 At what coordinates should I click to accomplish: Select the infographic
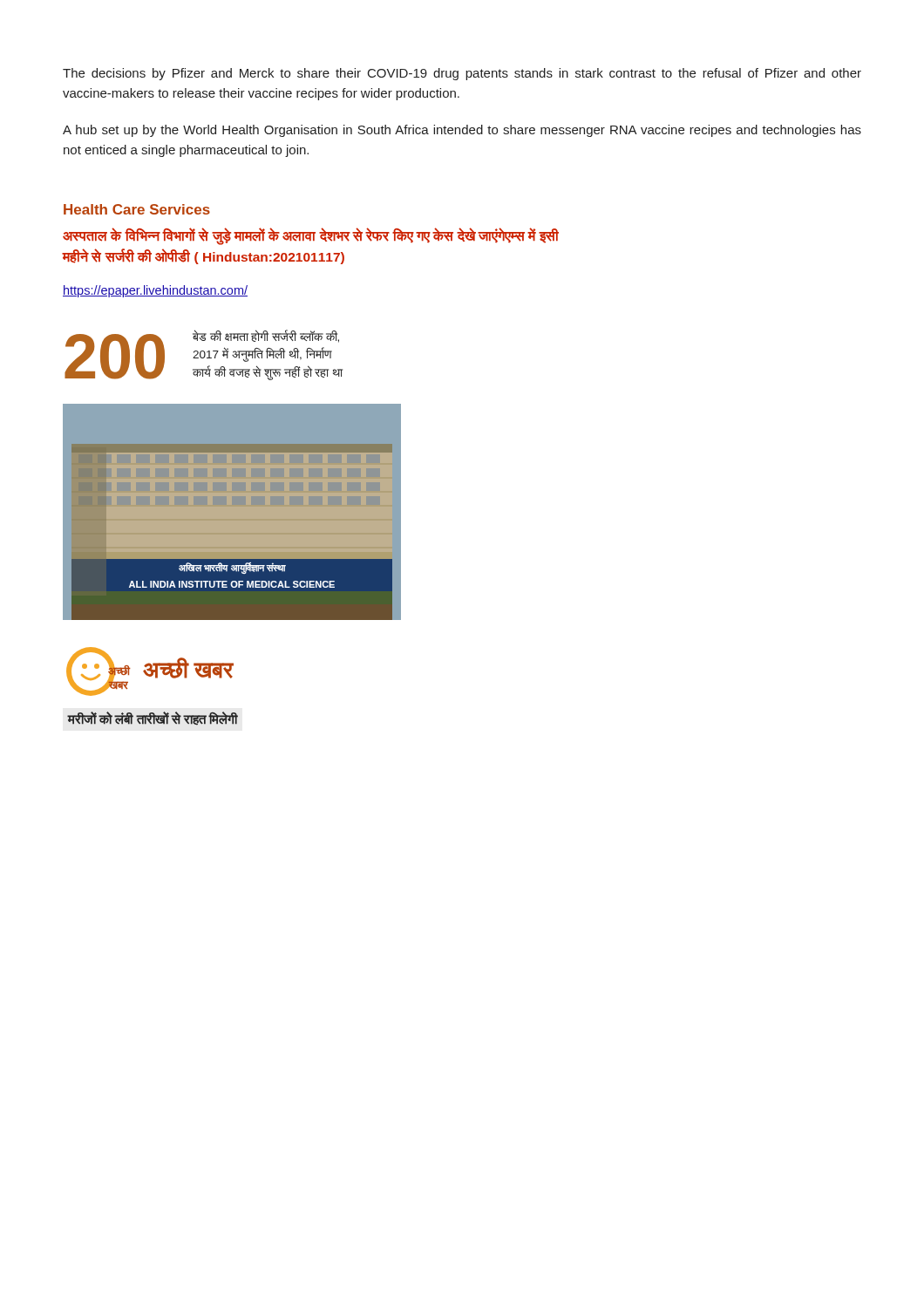[x=462, y=355]
